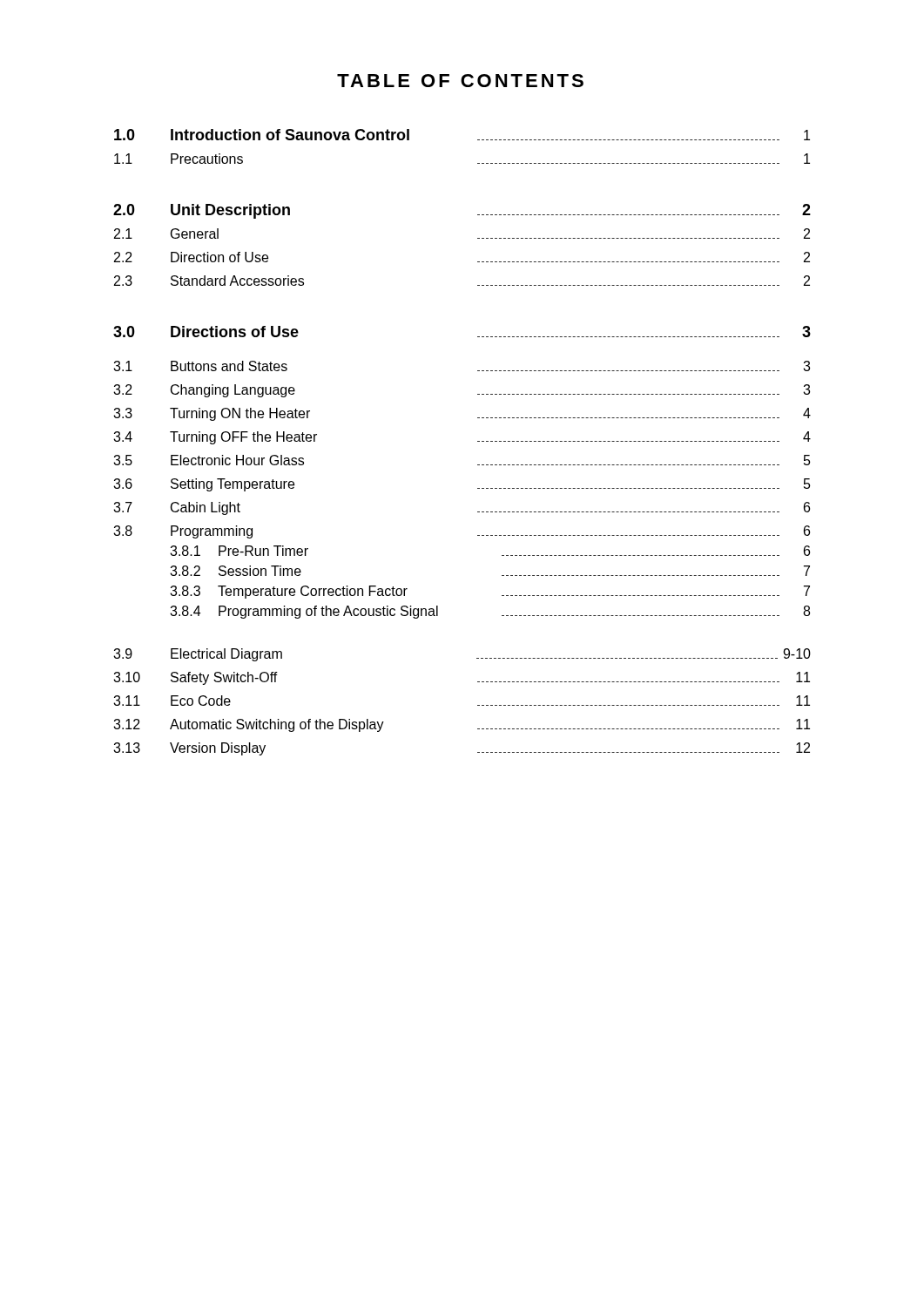Where is the passage that starts "3.8.4 Programming of the Acoustic"?
The width and height of the screenshot is (924, 1307).
coord(185,611)
